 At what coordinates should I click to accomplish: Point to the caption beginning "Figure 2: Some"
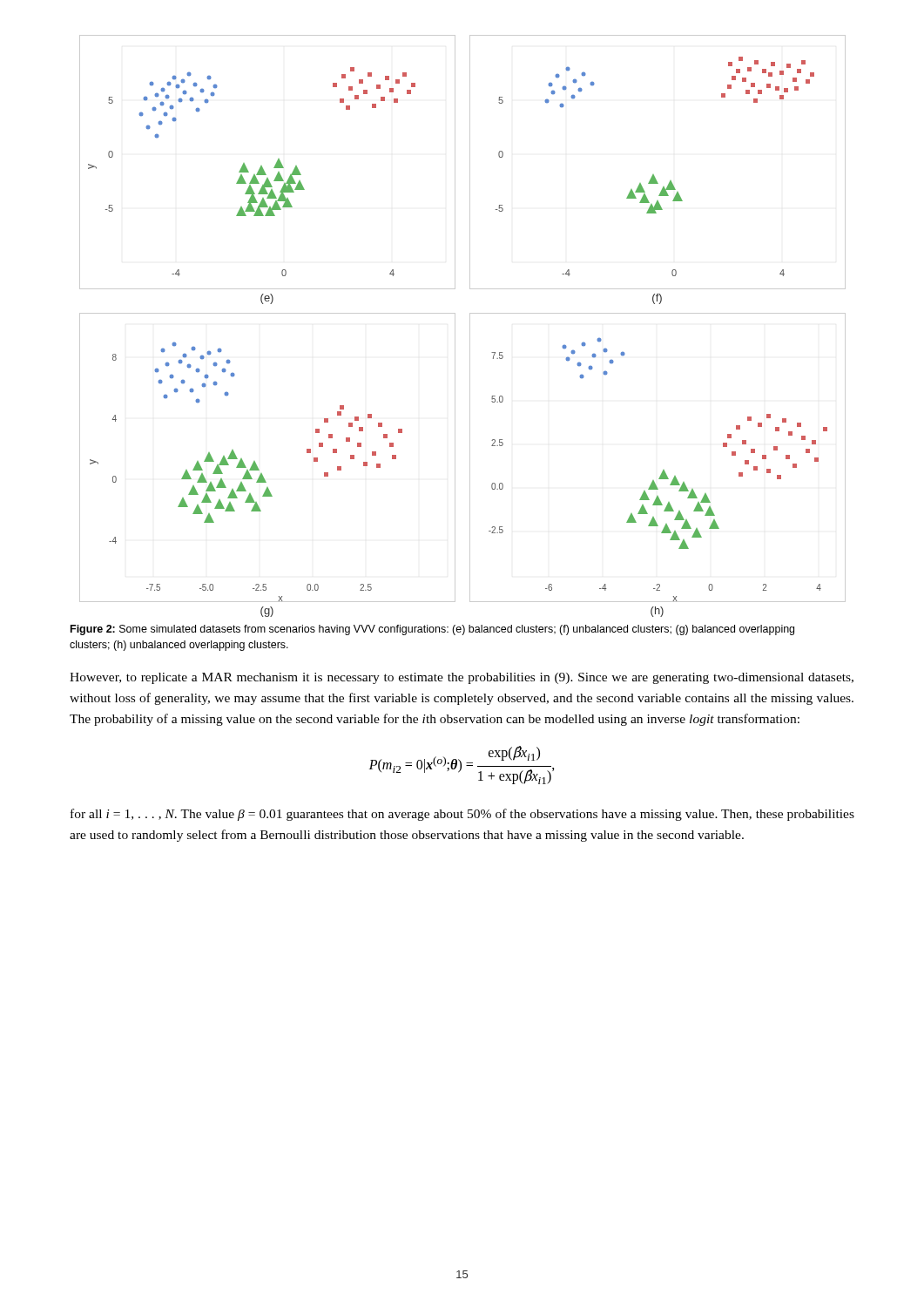(x=432, y=637)
